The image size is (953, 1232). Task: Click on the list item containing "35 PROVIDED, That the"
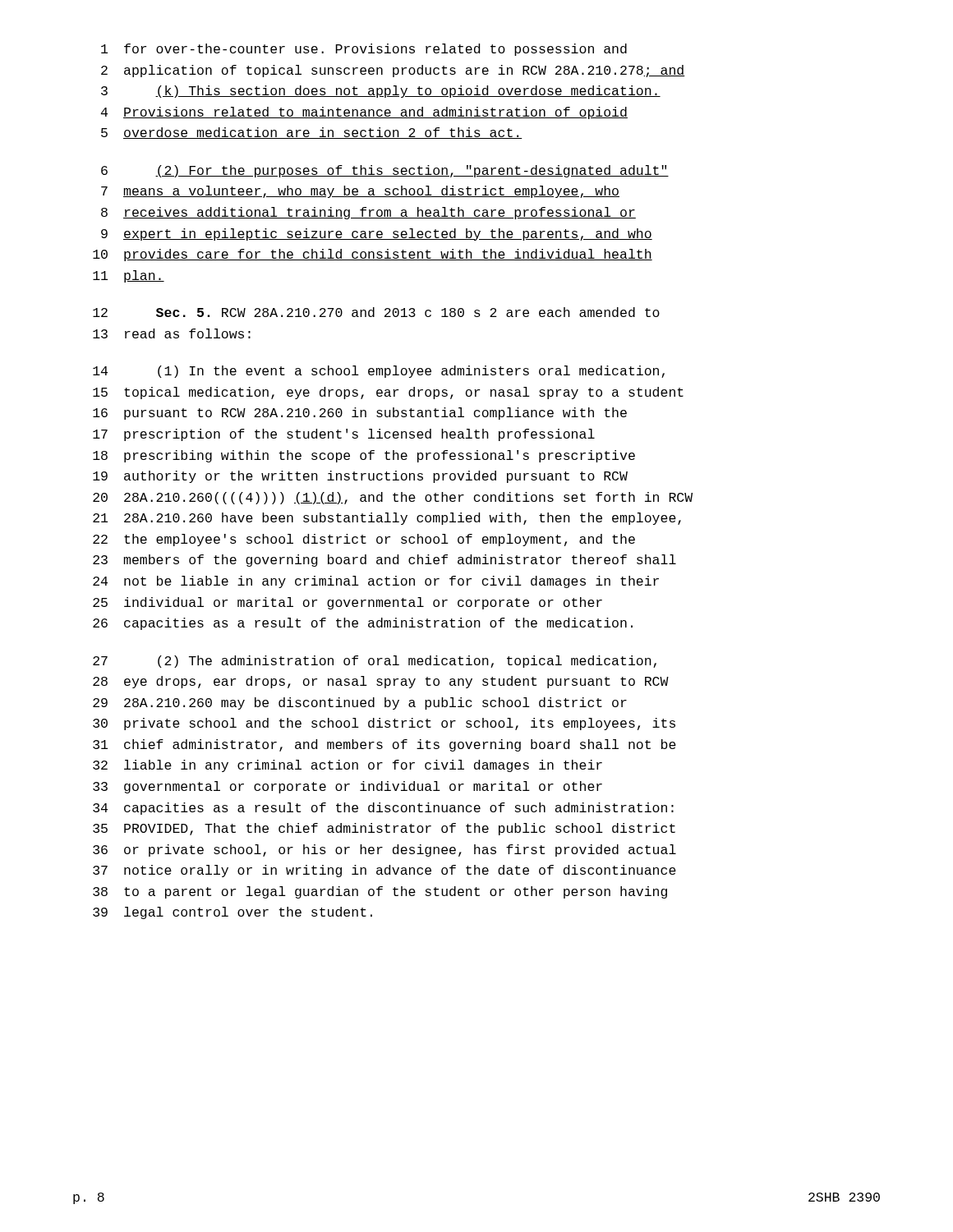click(x=476, y=830)
